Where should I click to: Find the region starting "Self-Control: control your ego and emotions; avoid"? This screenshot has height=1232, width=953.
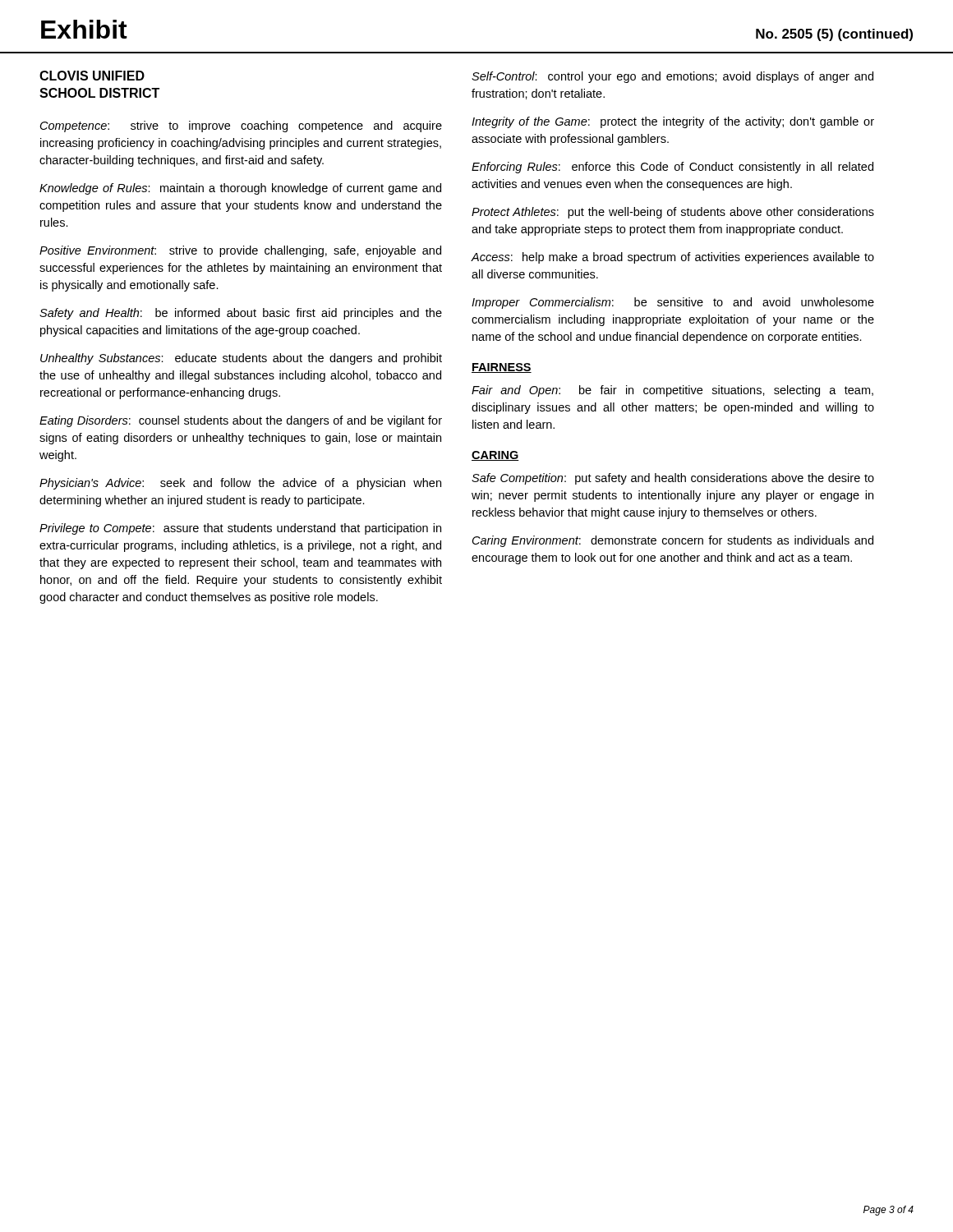click(673, 85)
